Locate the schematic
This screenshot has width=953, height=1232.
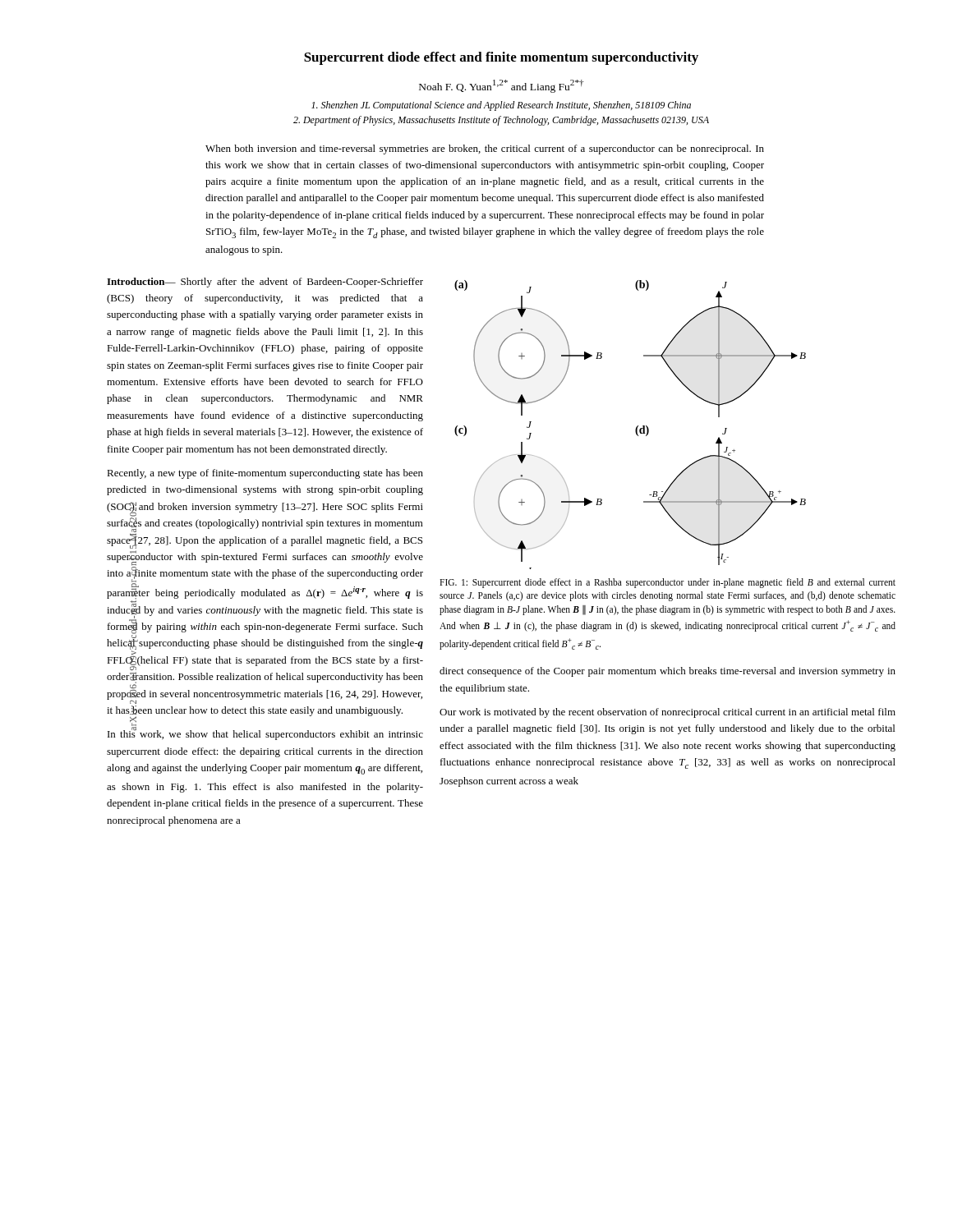(x=668, y=421)
